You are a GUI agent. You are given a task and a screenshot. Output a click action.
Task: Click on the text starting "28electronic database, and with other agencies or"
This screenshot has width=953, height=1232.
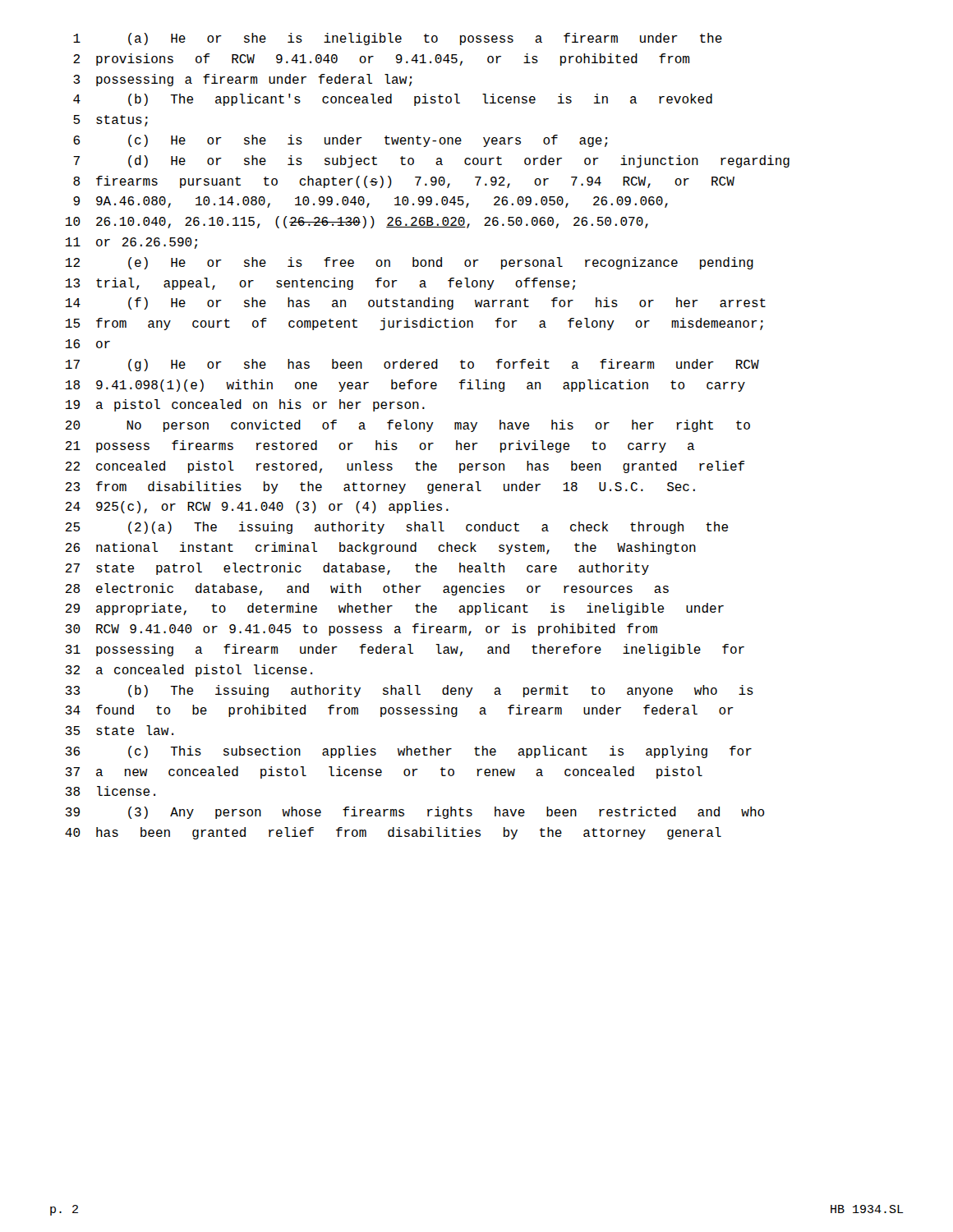coord(476,590)
